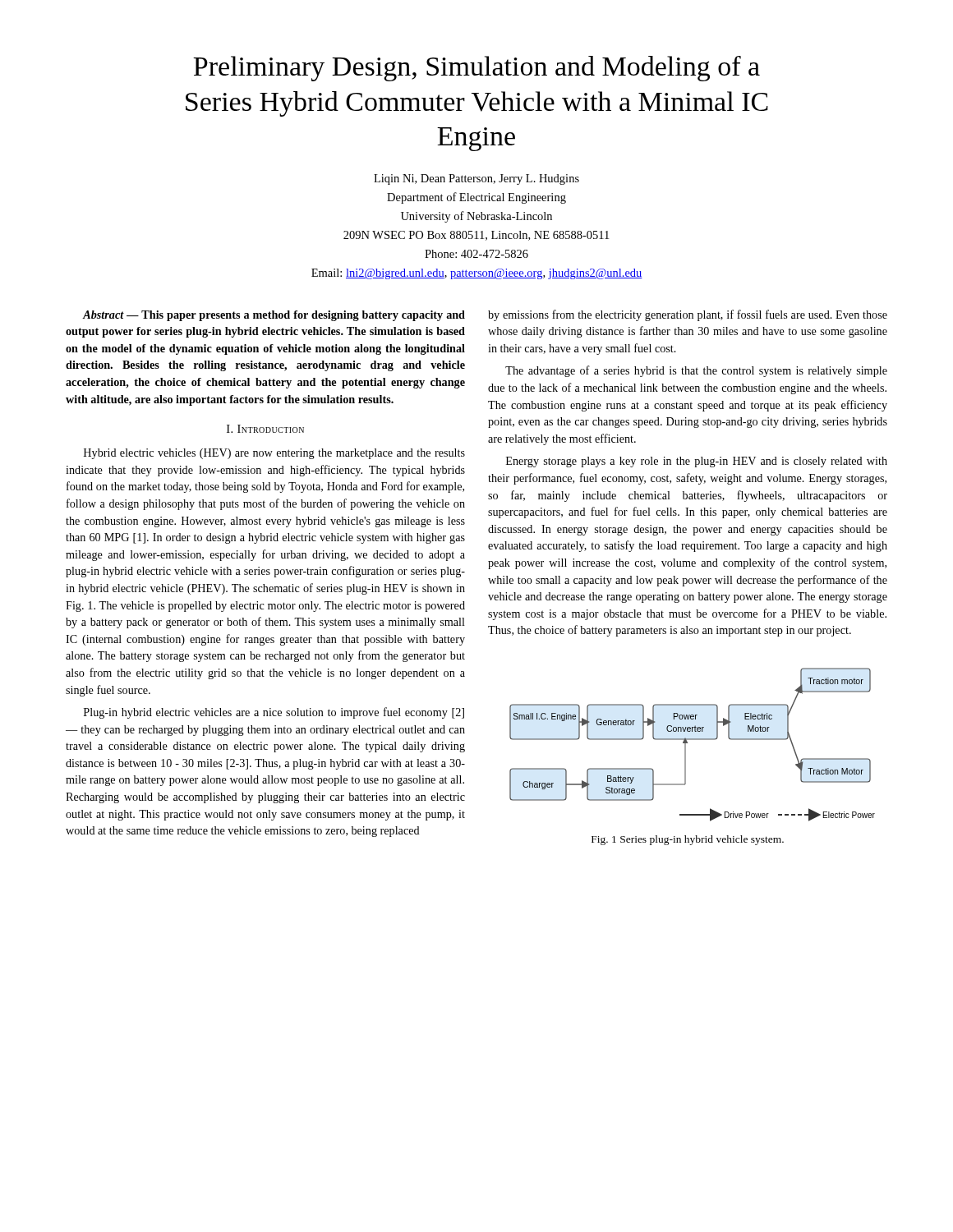Click on the text starting "by emissions from"
Viewport: 953px width, 1232px height.
click(x=688, y=331)
